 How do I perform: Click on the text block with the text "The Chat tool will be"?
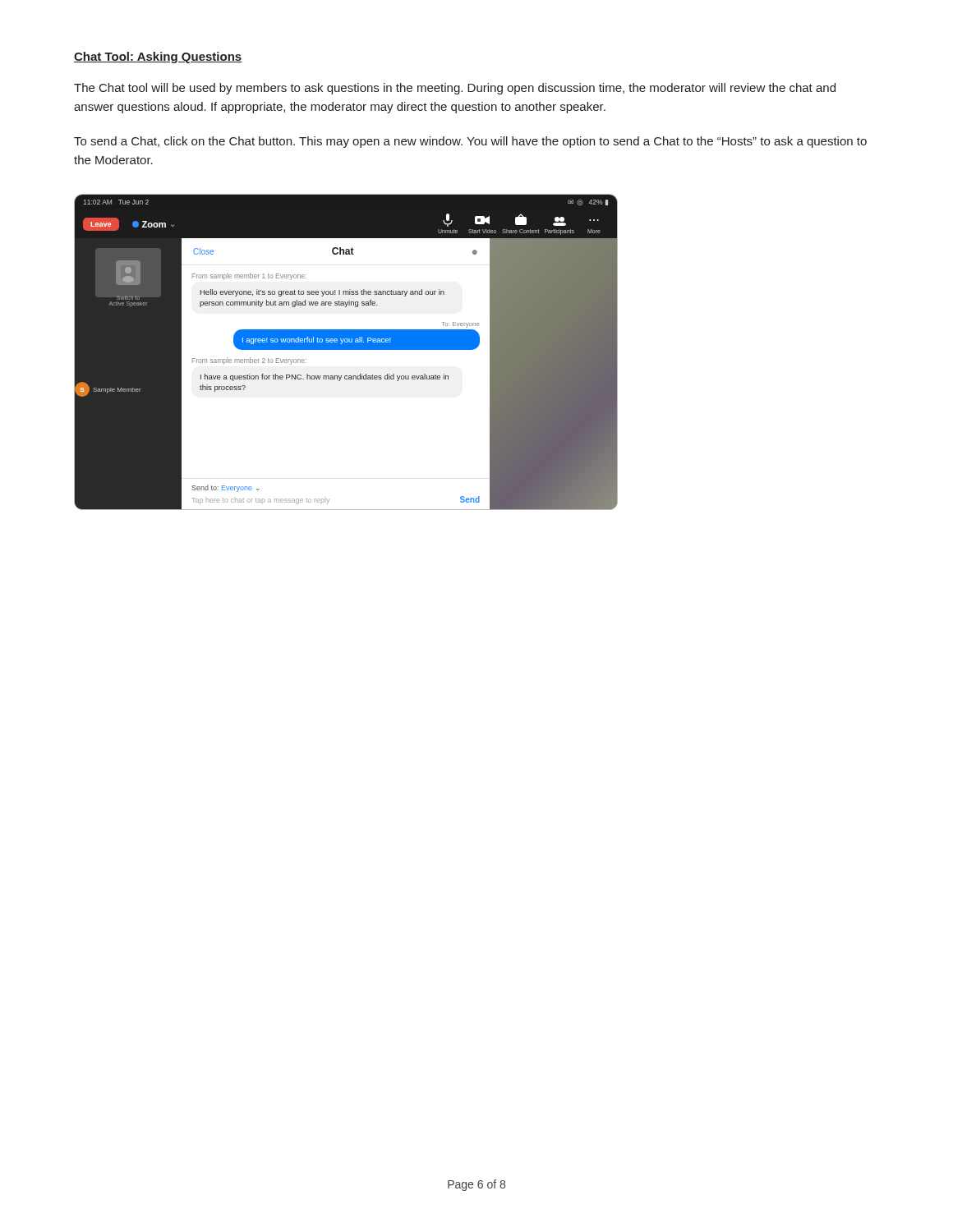pyautogui.click(x=455, y=97)
